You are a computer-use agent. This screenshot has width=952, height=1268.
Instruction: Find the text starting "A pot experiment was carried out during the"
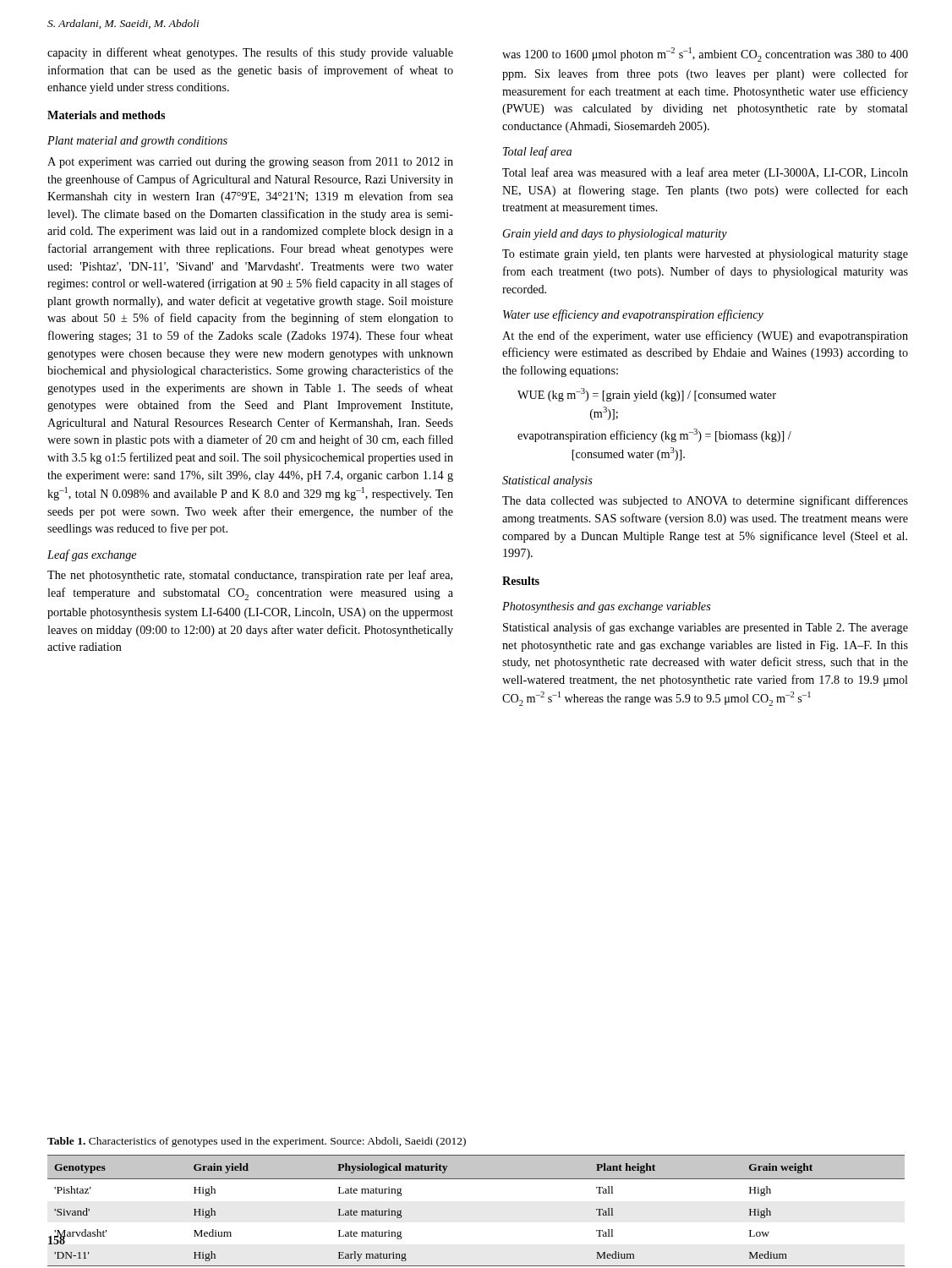pos(250,345)
